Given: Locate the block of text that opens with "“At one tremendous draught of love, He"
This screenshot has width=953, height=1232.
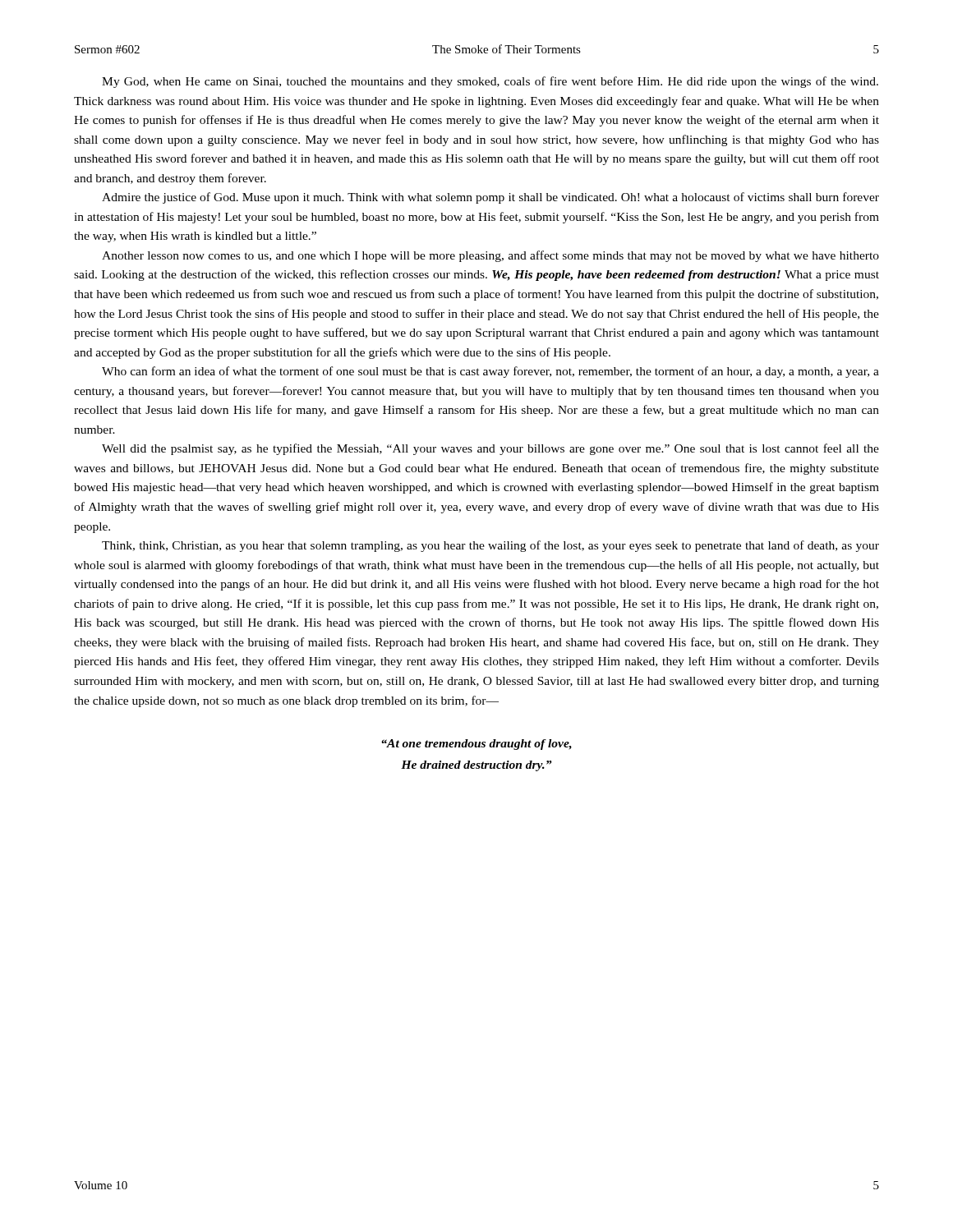Looking at the screenshot, I should [476, 754].
